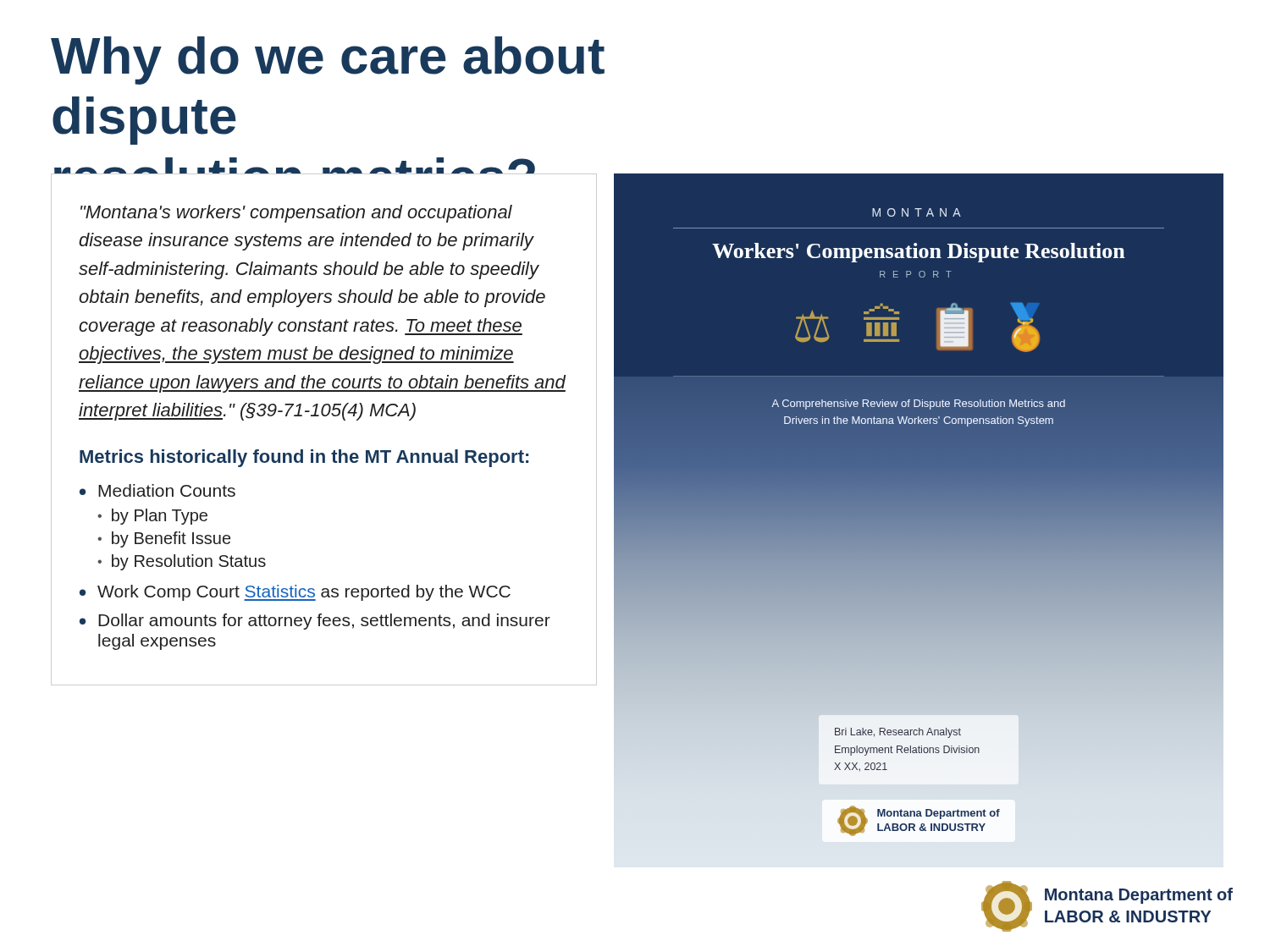Click the passage that begins "• Work Comp Court"

coord(295,592)
